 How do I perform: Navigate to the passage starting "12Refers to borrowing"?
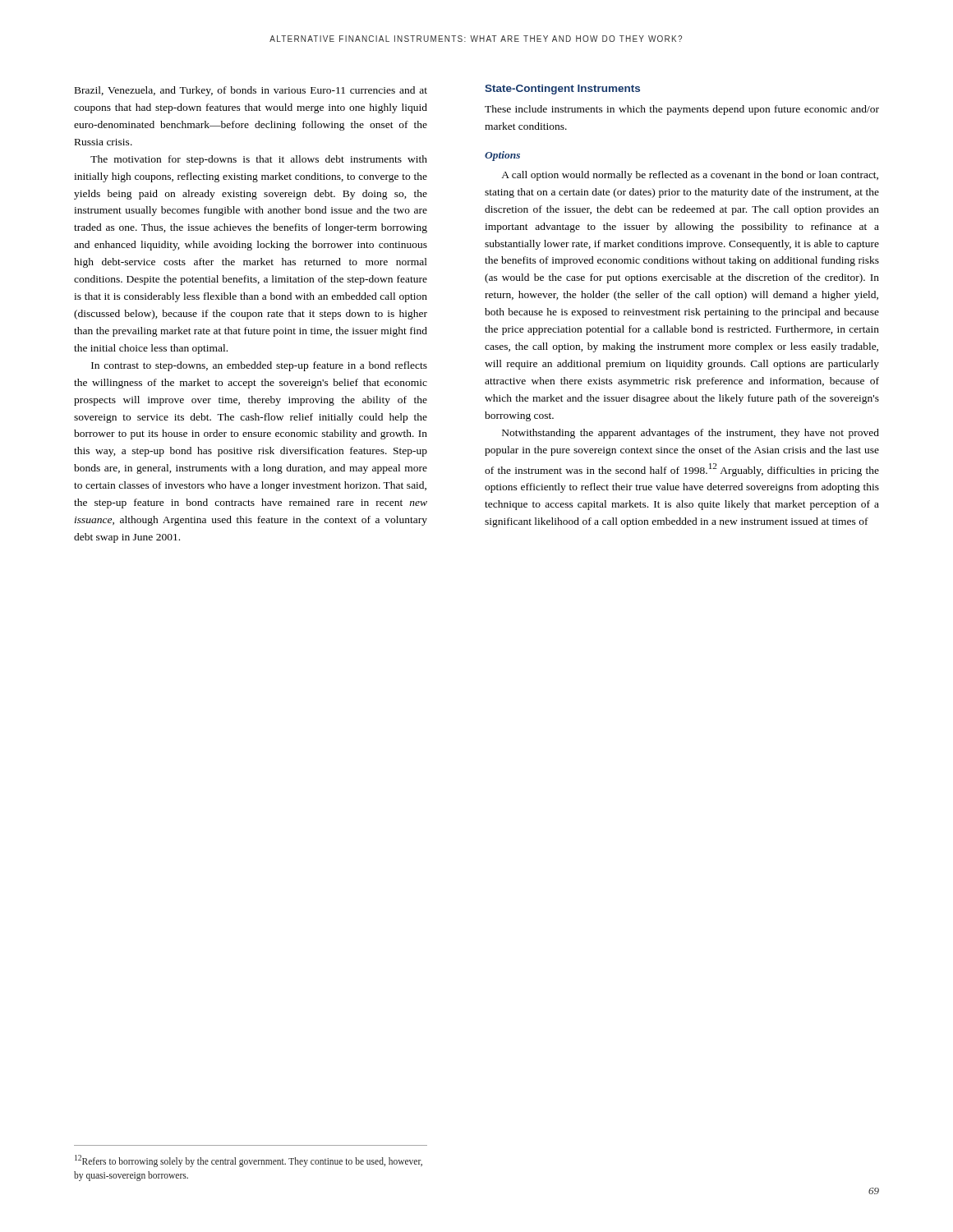point(248,1166)
